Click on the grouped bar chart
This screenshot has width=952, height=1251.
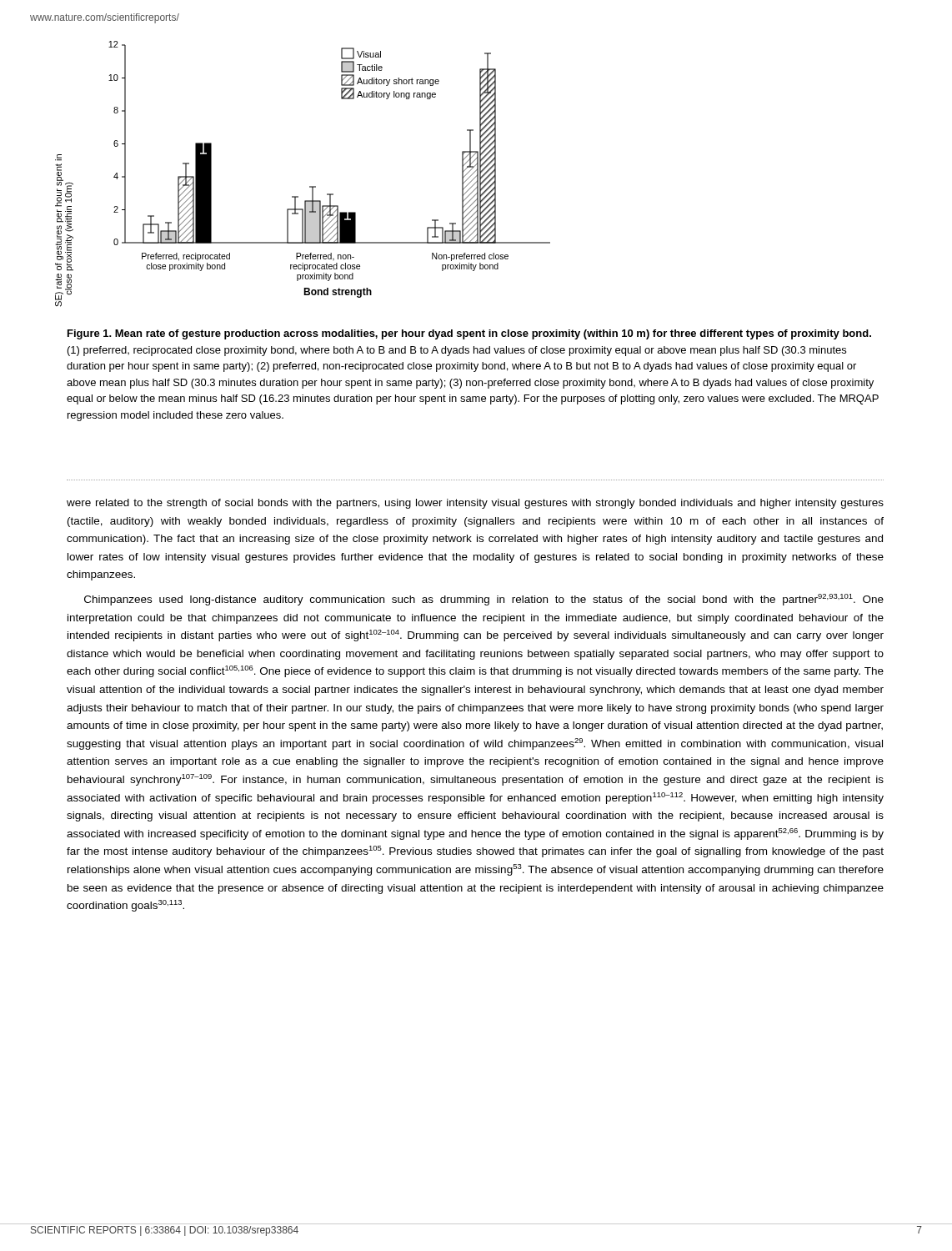pos(317,172)
